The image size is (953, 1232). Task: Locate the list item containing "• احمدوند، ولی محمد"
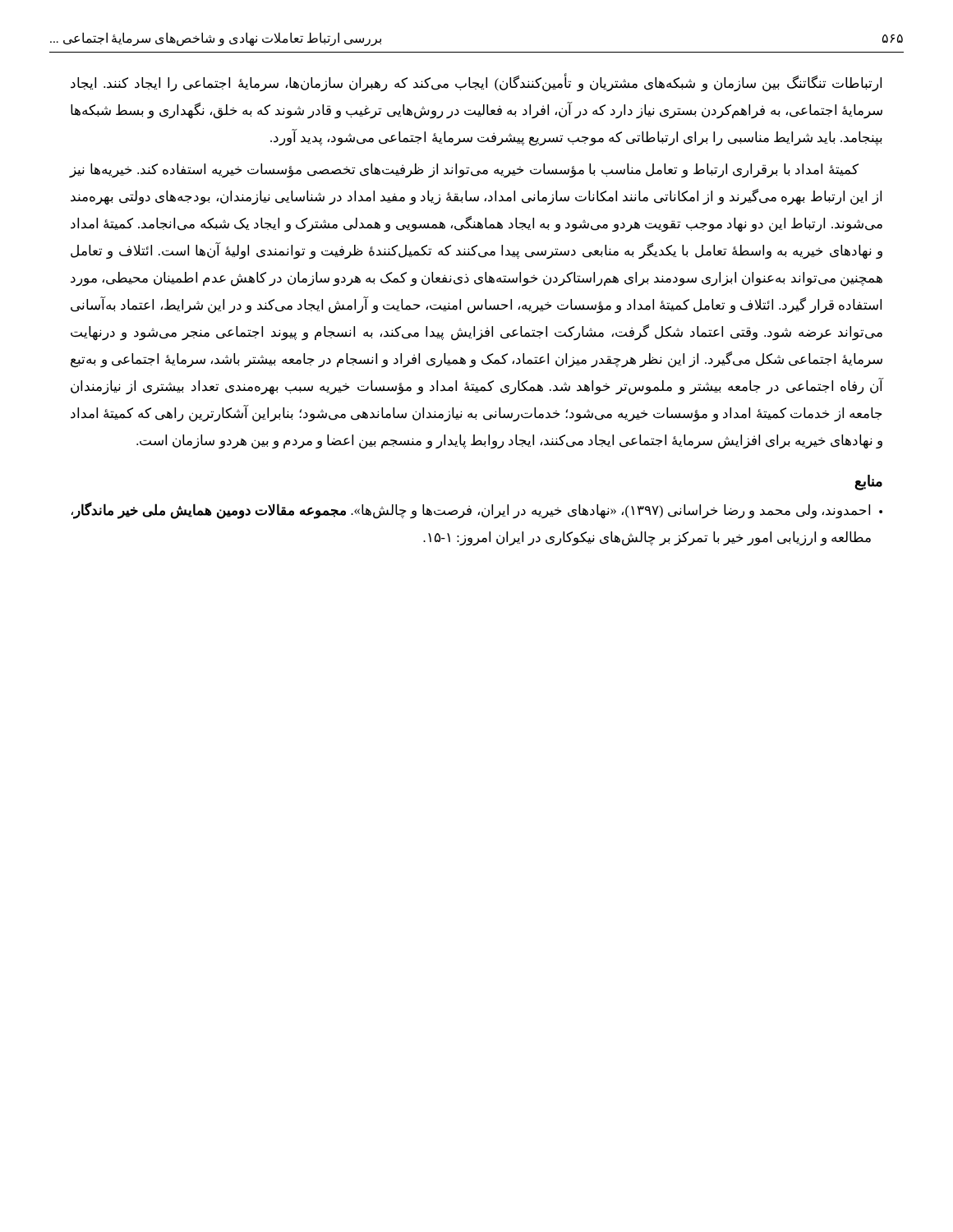[x=476, y=524]
